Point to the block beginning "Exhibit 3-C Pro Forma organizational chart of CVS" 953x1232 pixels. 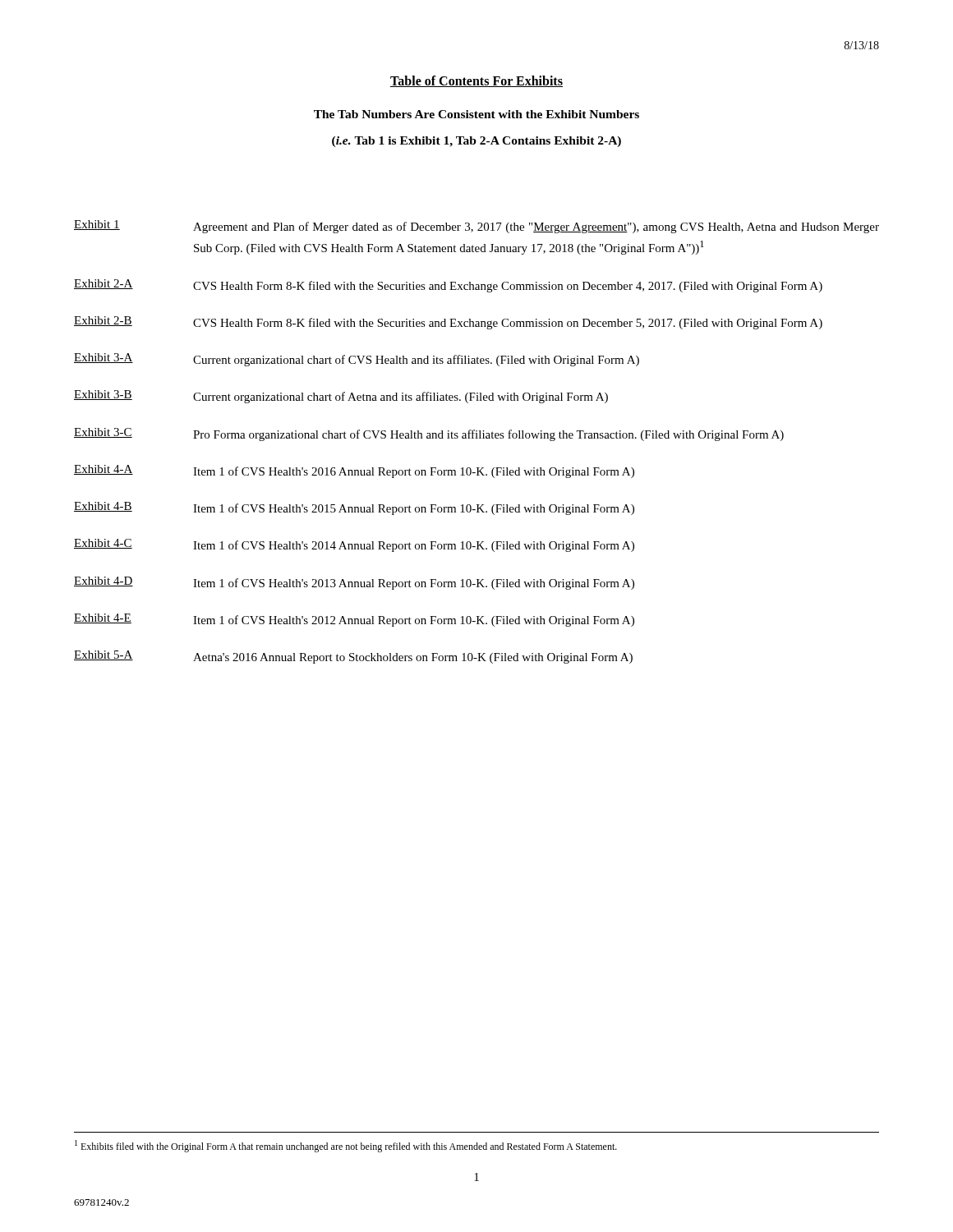pos(429,435)
